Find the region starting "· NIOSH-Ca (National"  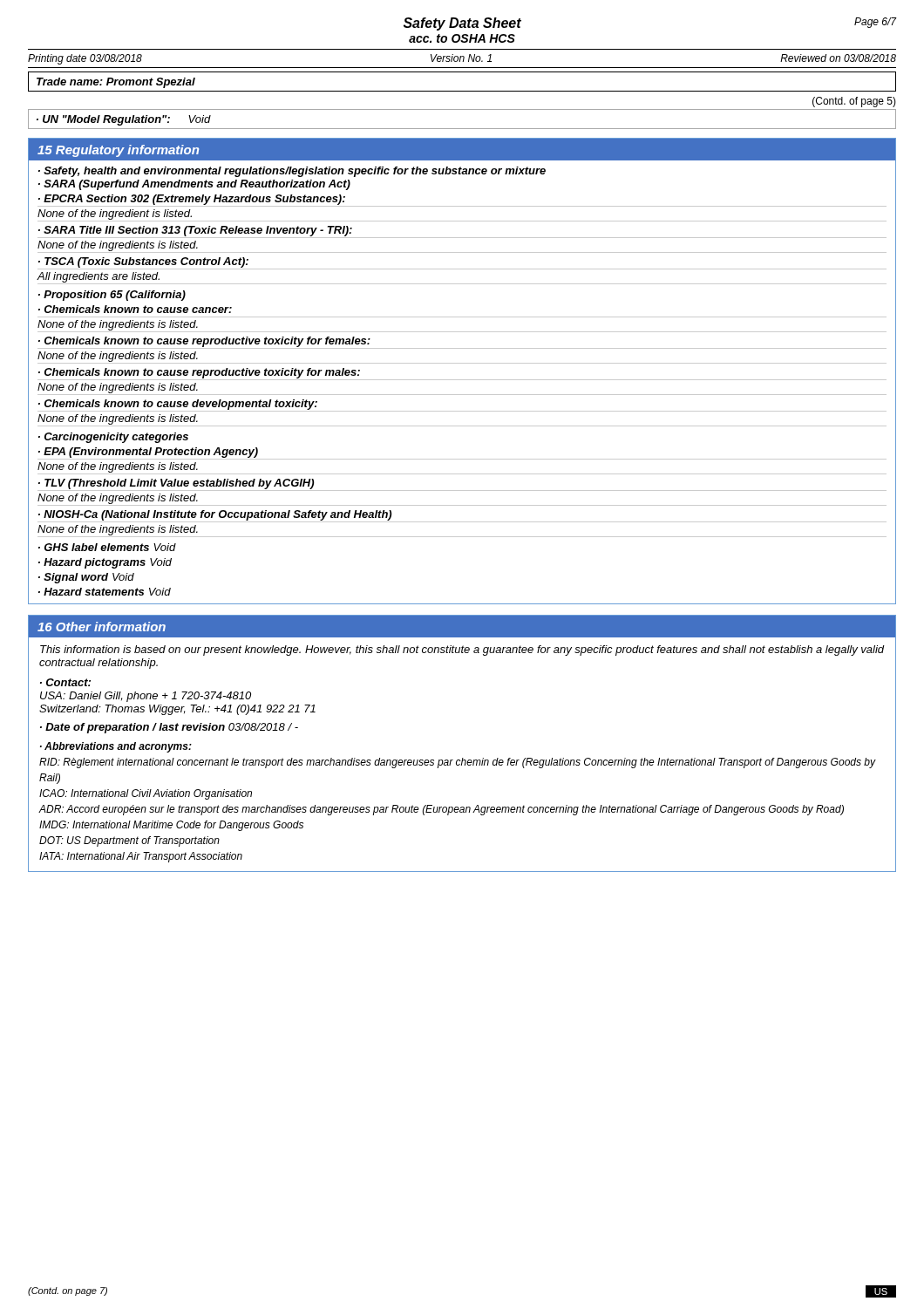[215, 514]
